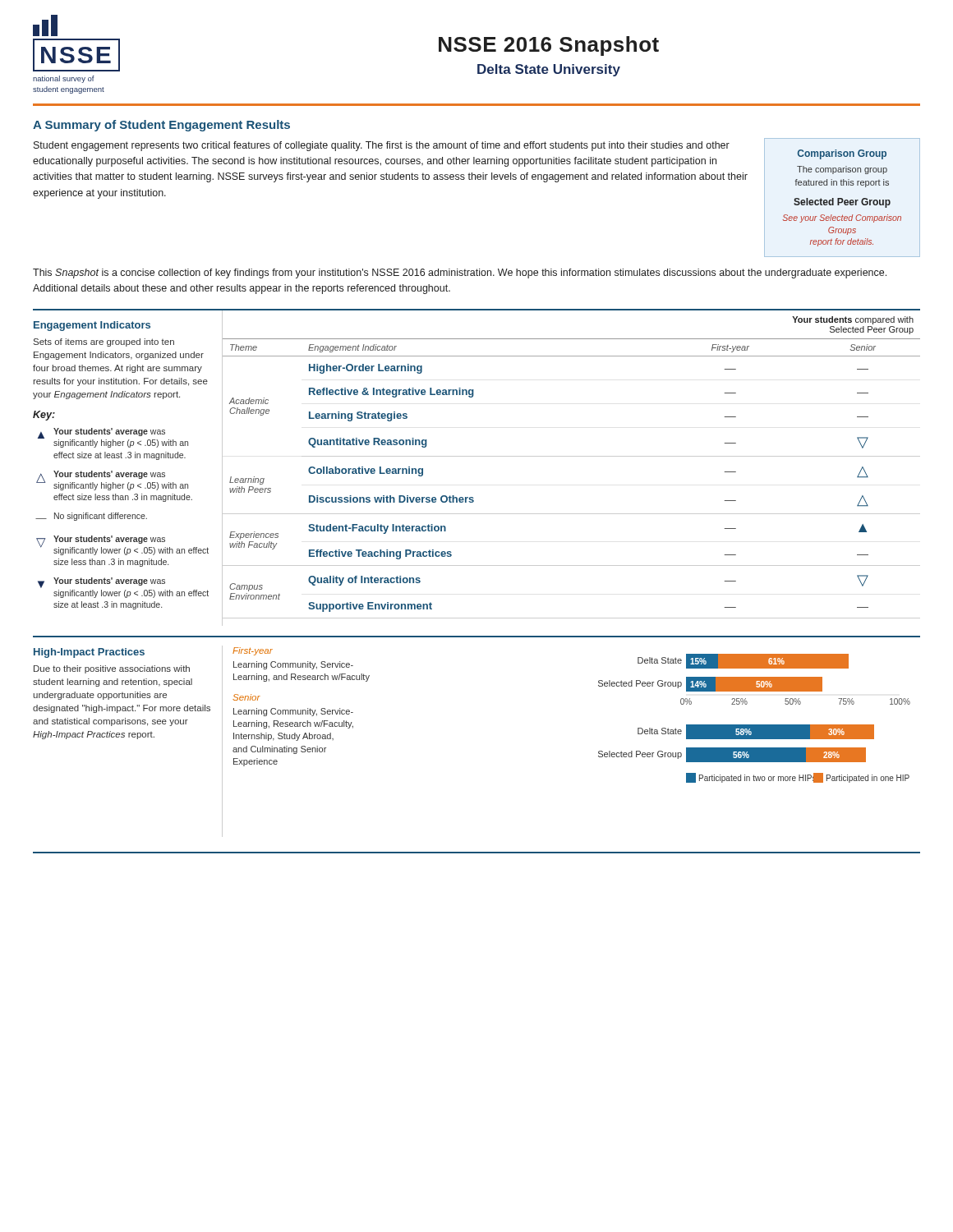Click on the logo
The height and width of the screenshot is (1232, 953).
coord(105,55)
